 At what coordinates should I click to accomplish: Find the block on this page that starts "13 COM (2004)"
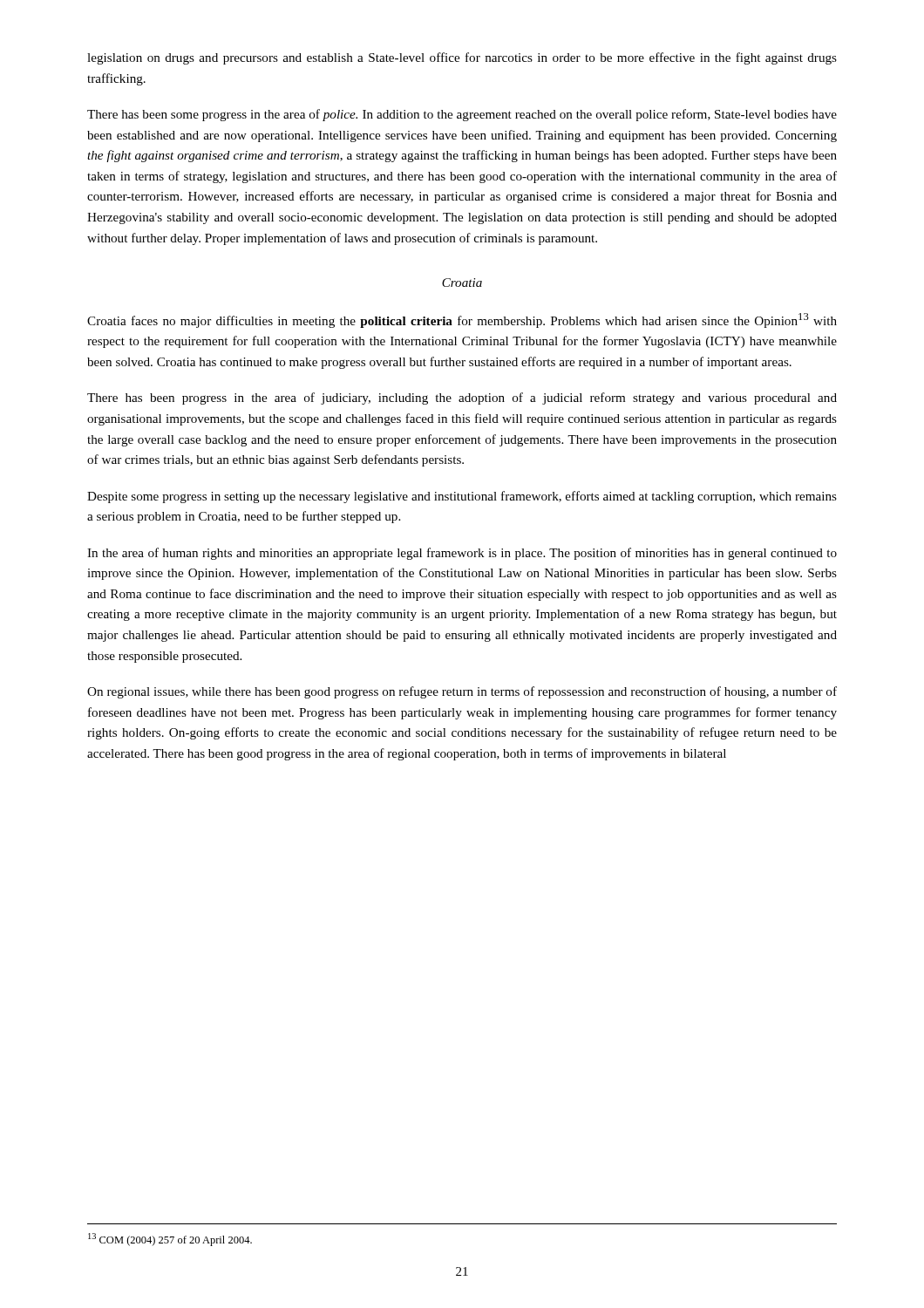tap(170, 1239)
